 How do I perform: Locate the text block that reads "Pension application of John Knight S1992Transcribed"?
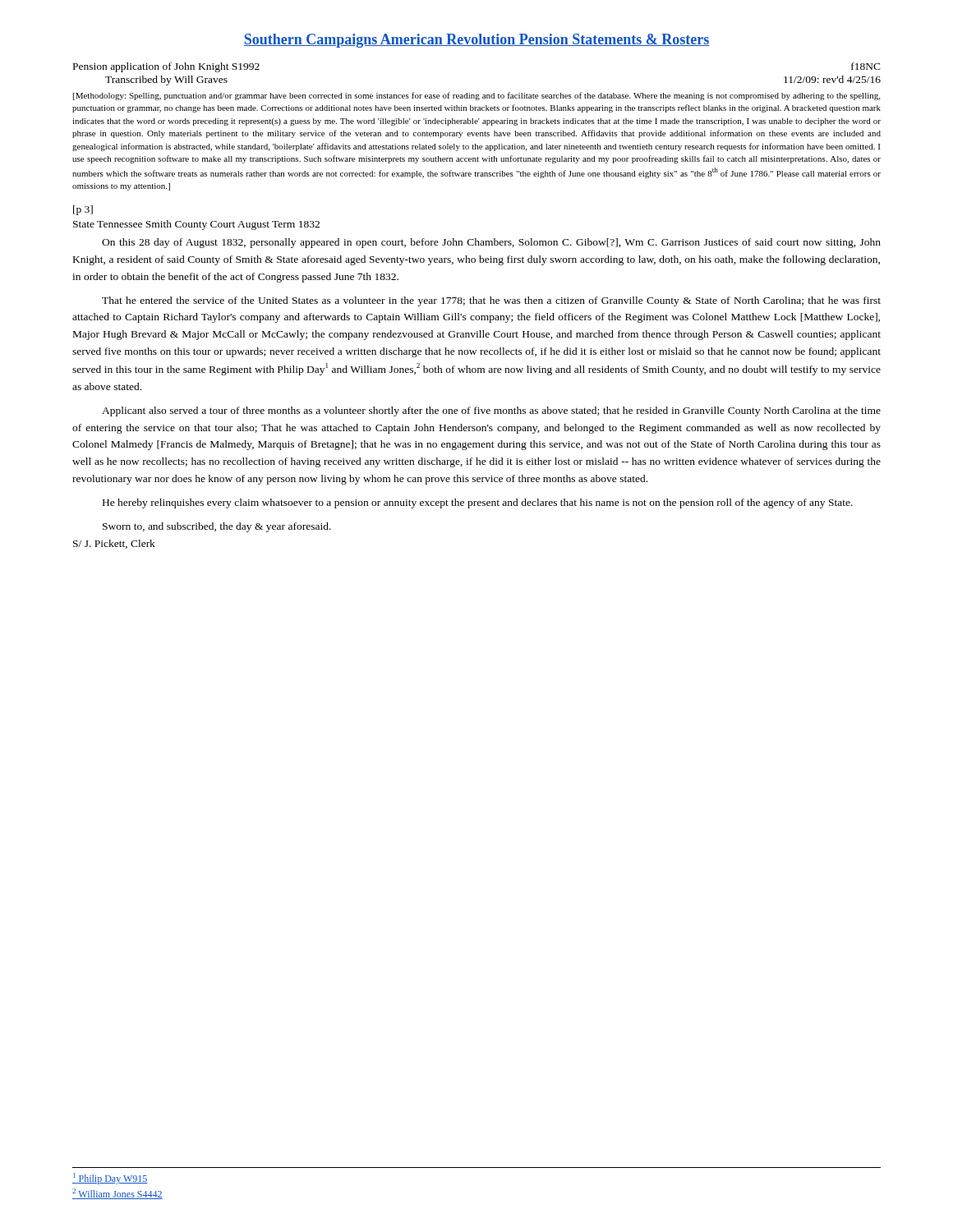[x=164, y=67]
